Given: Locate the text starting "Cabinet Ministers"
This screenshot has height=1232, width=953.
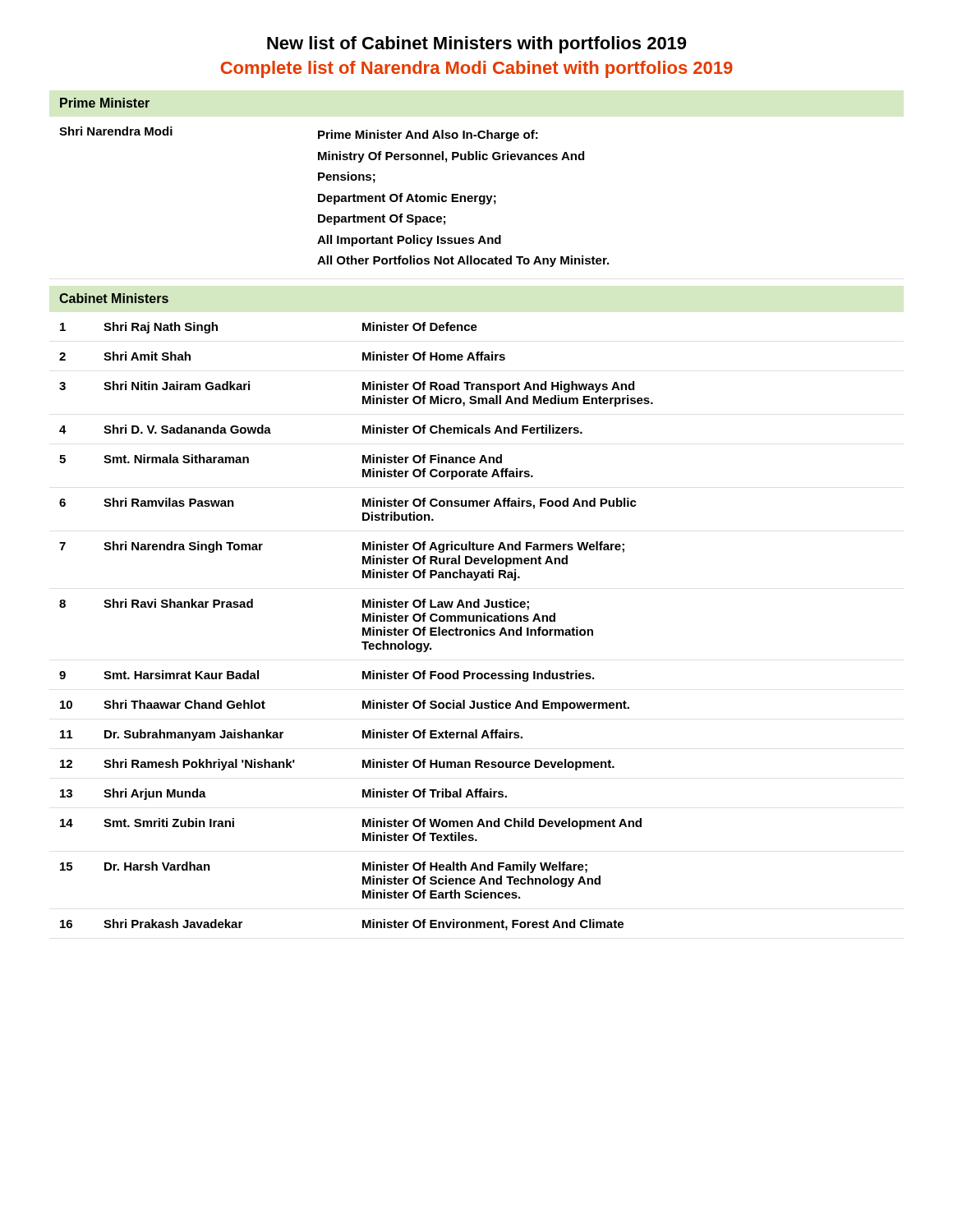Looking at the screenshot, I should click(x=114, y=298).
